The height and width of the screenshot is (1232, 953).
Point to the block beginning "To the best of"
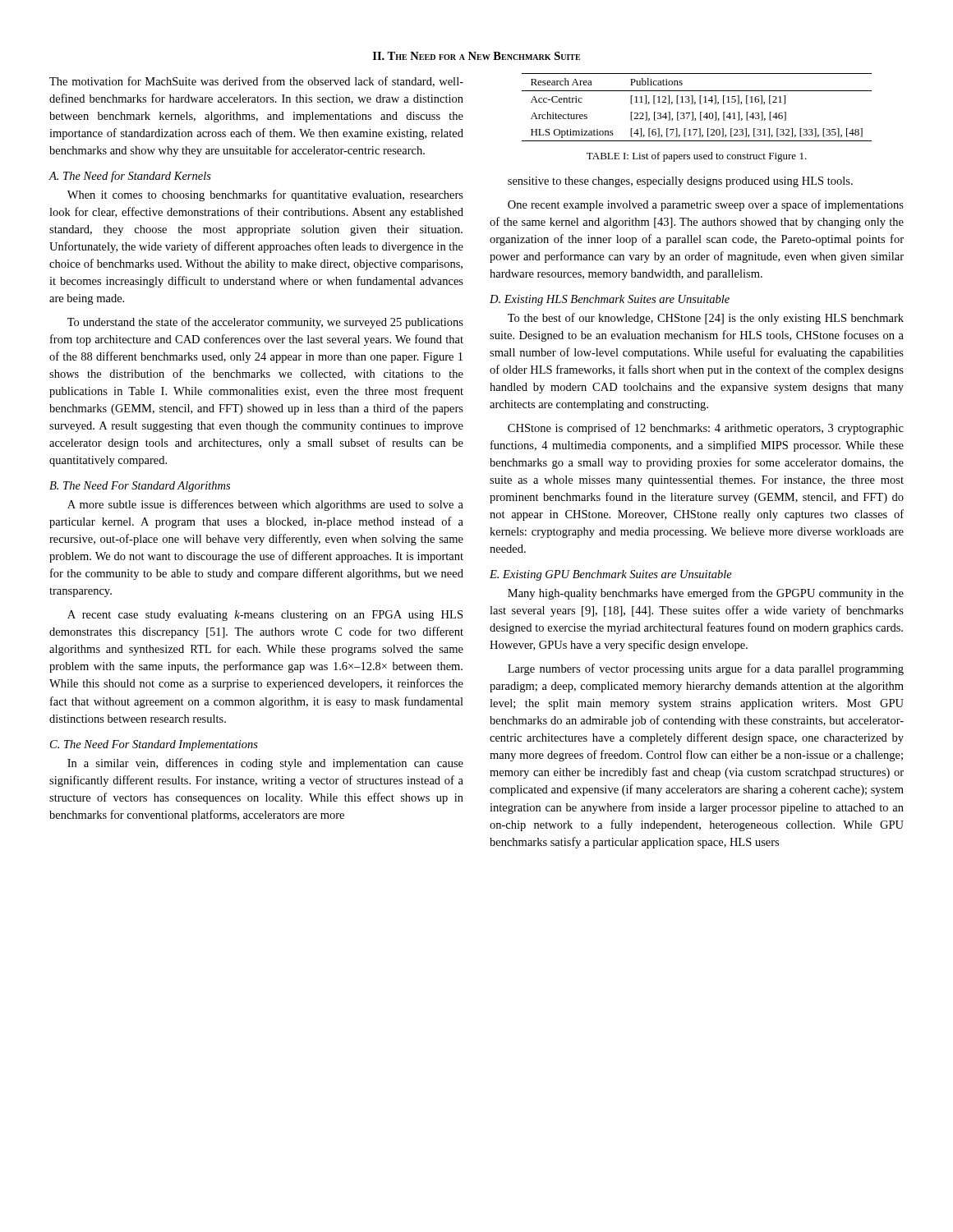tap(697, 434)
